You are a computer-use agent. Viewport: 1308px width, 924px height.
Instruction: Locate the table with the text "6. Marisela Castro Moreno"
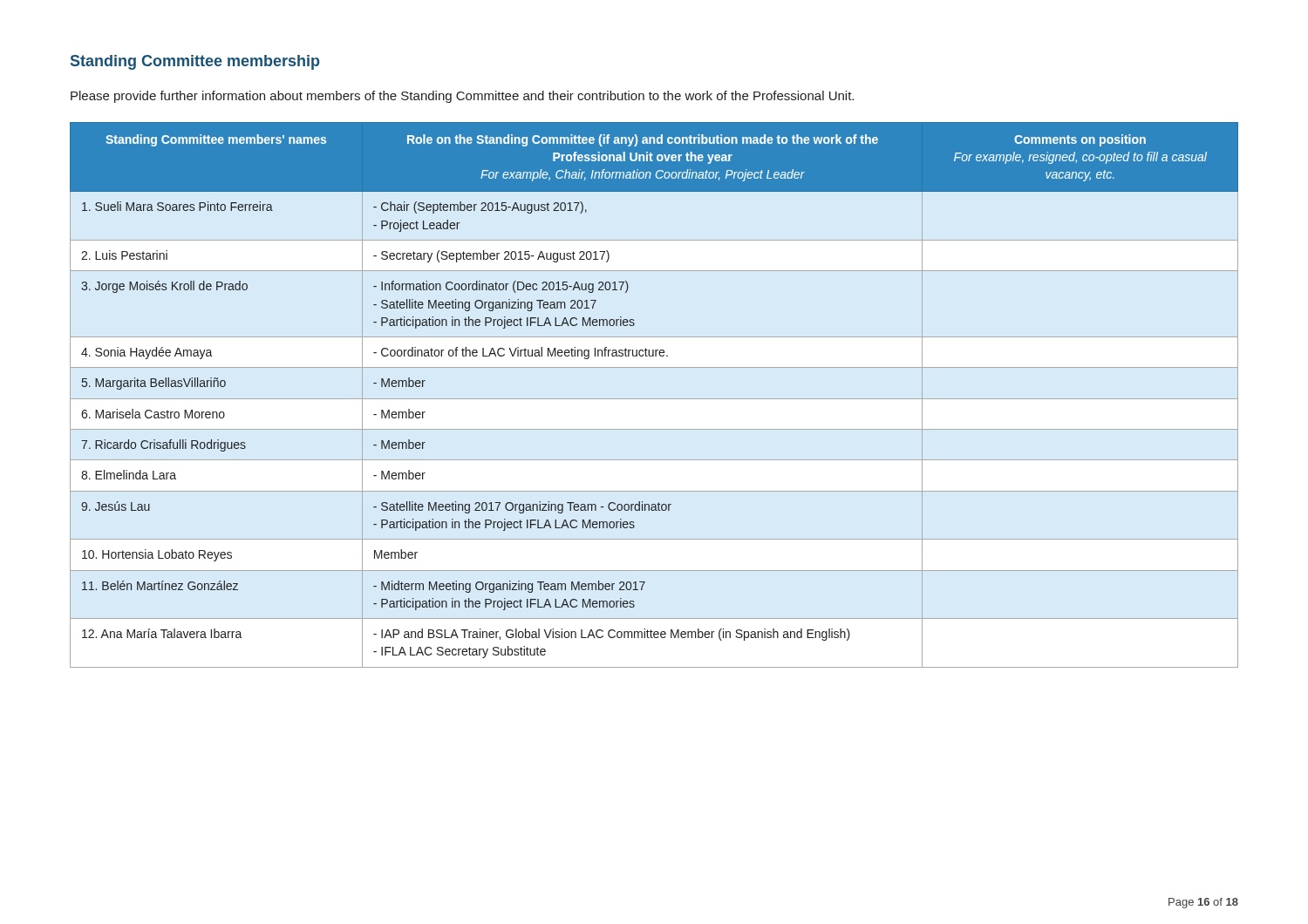click(x=654, y=395)
